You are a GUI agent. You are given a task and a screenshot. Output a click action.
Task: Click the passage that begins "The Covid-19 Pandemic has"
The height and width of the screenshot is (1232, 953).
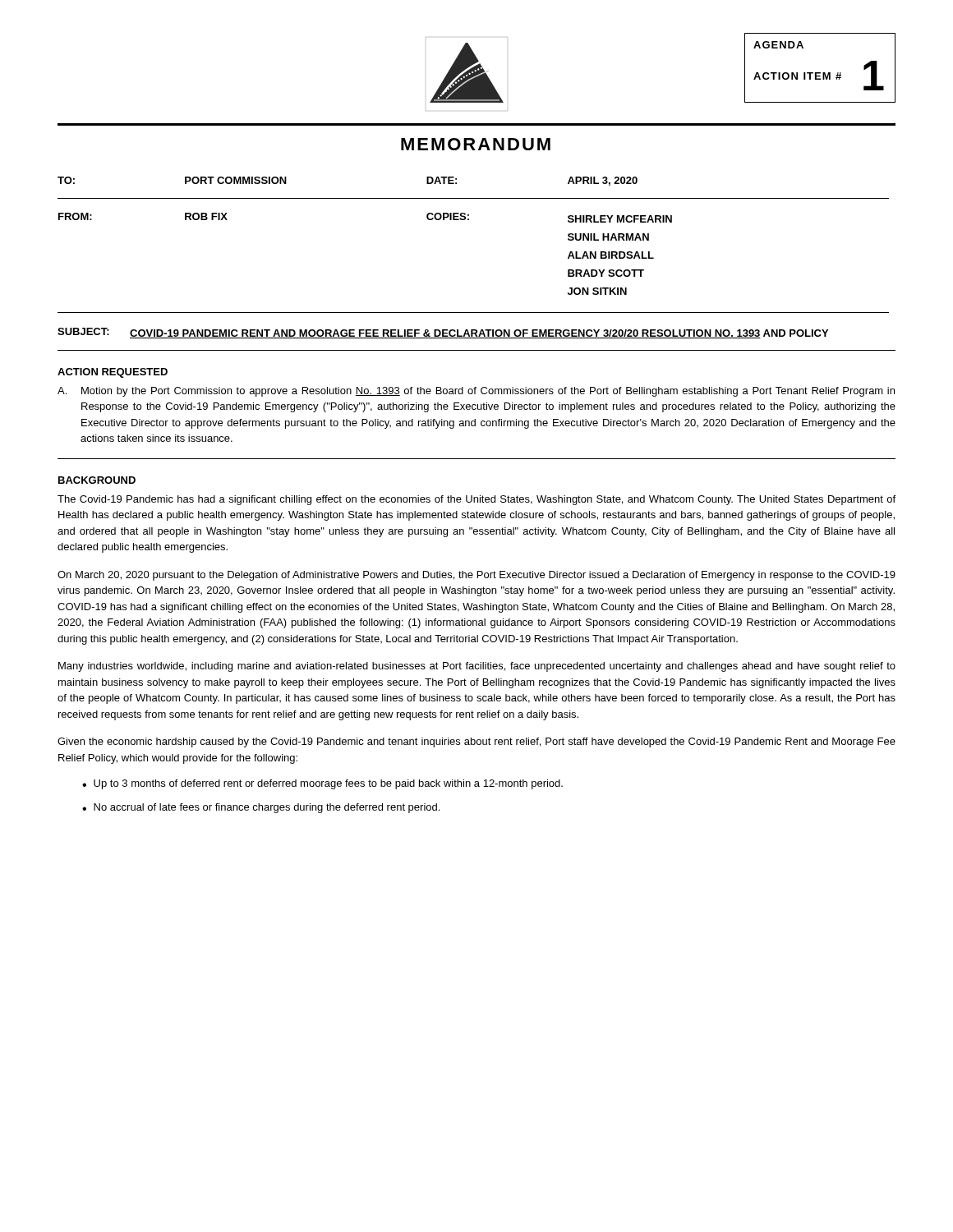[476, 523]
